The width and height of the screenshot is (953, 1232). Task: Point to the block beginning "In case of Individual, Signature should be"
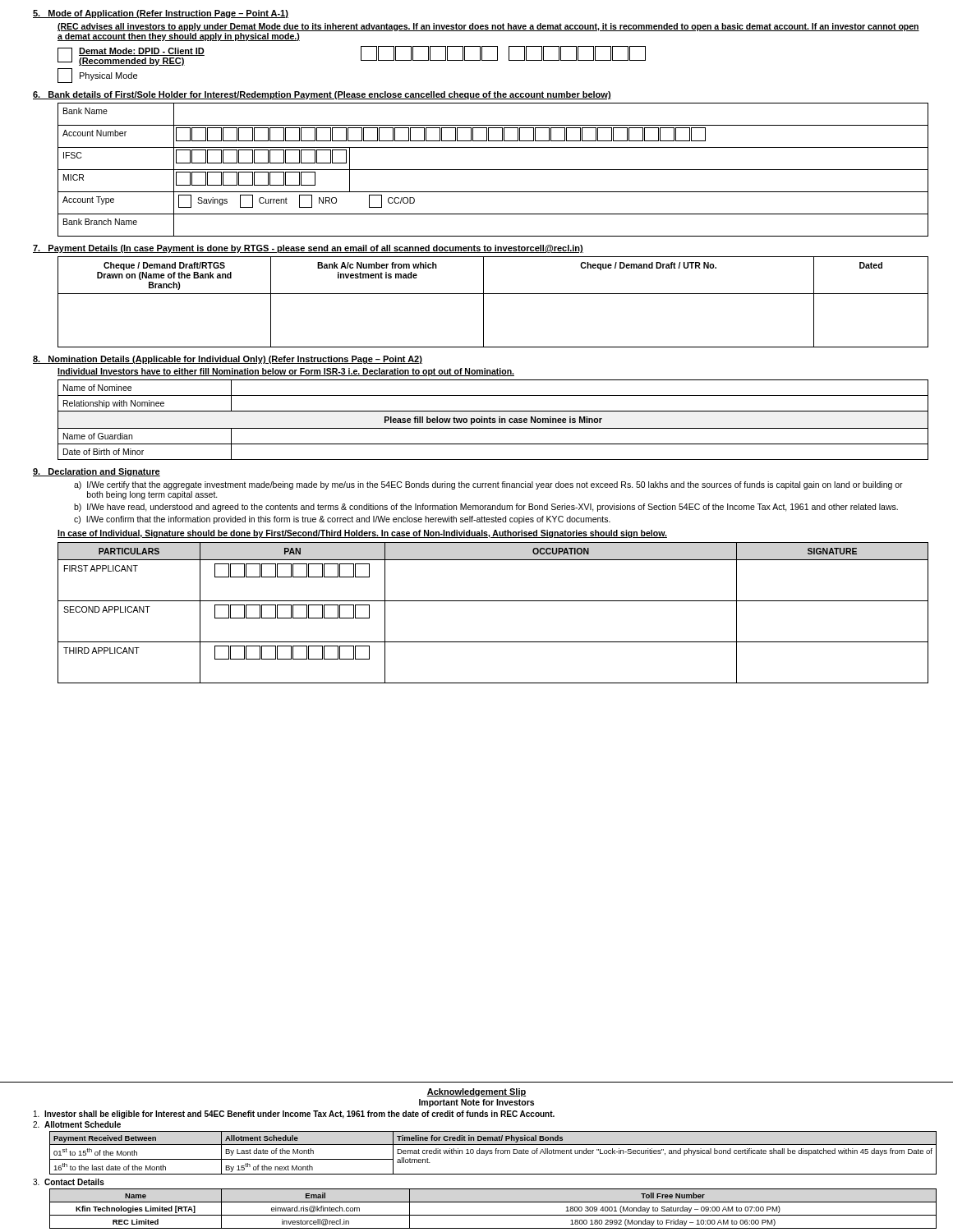pyautogui.click(x=362, y=533)
